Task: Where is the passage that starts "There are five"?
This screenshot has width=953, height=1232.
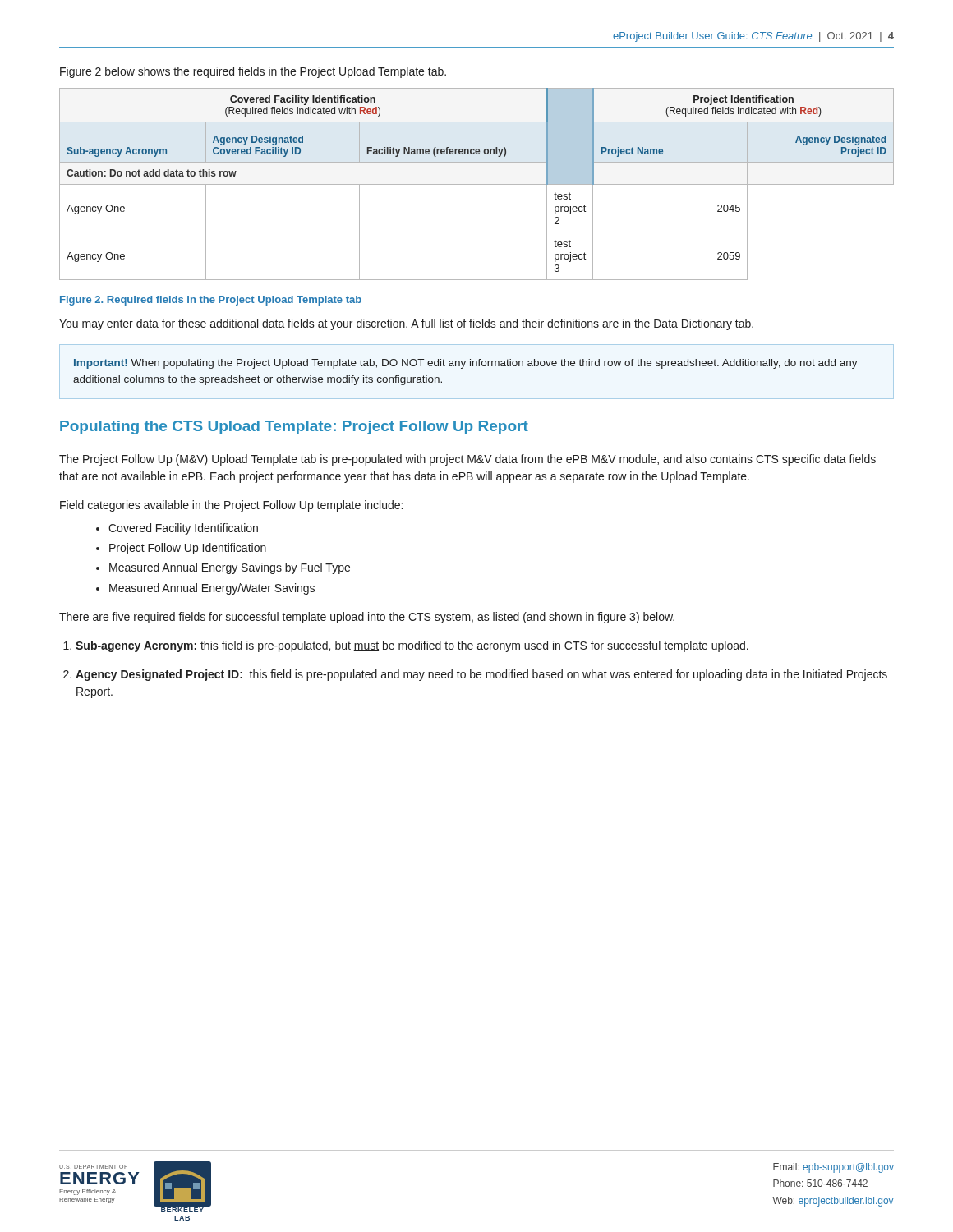Action: [367, 617]
